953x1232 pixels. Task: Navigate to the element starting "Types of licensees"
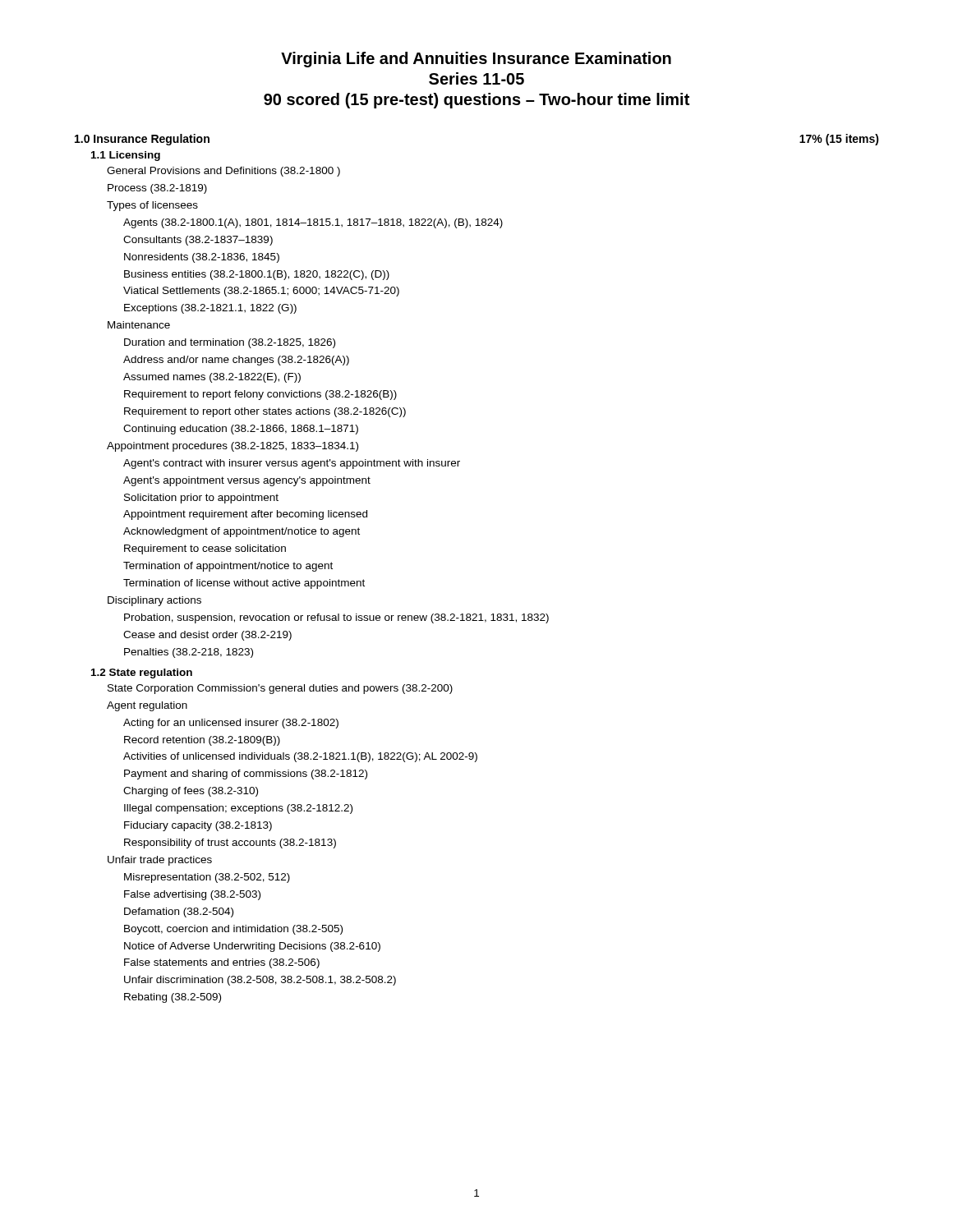pos(152,205)
